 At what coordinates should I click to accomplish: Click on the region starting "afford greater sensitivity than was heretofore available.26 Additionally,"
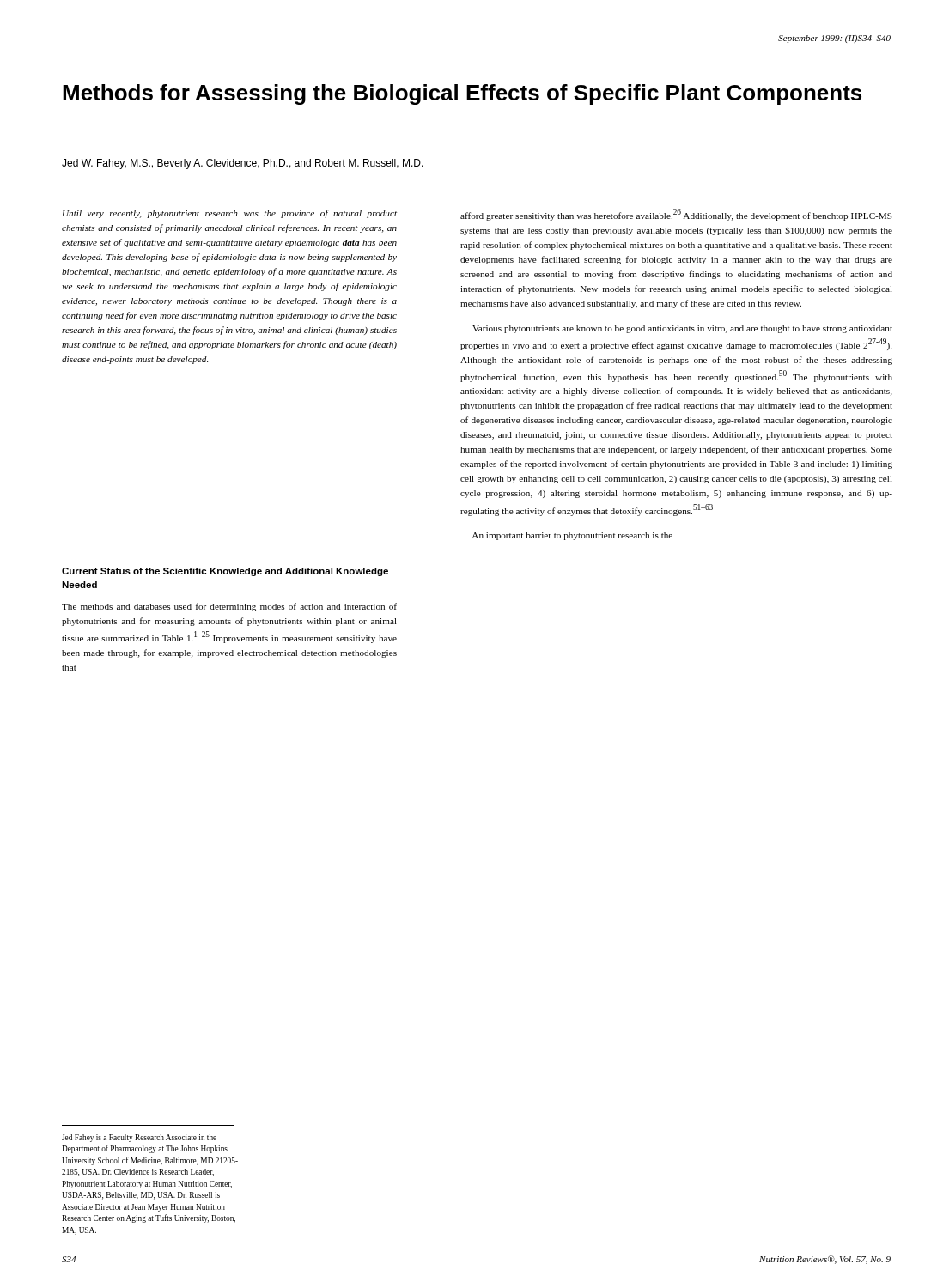676,374
